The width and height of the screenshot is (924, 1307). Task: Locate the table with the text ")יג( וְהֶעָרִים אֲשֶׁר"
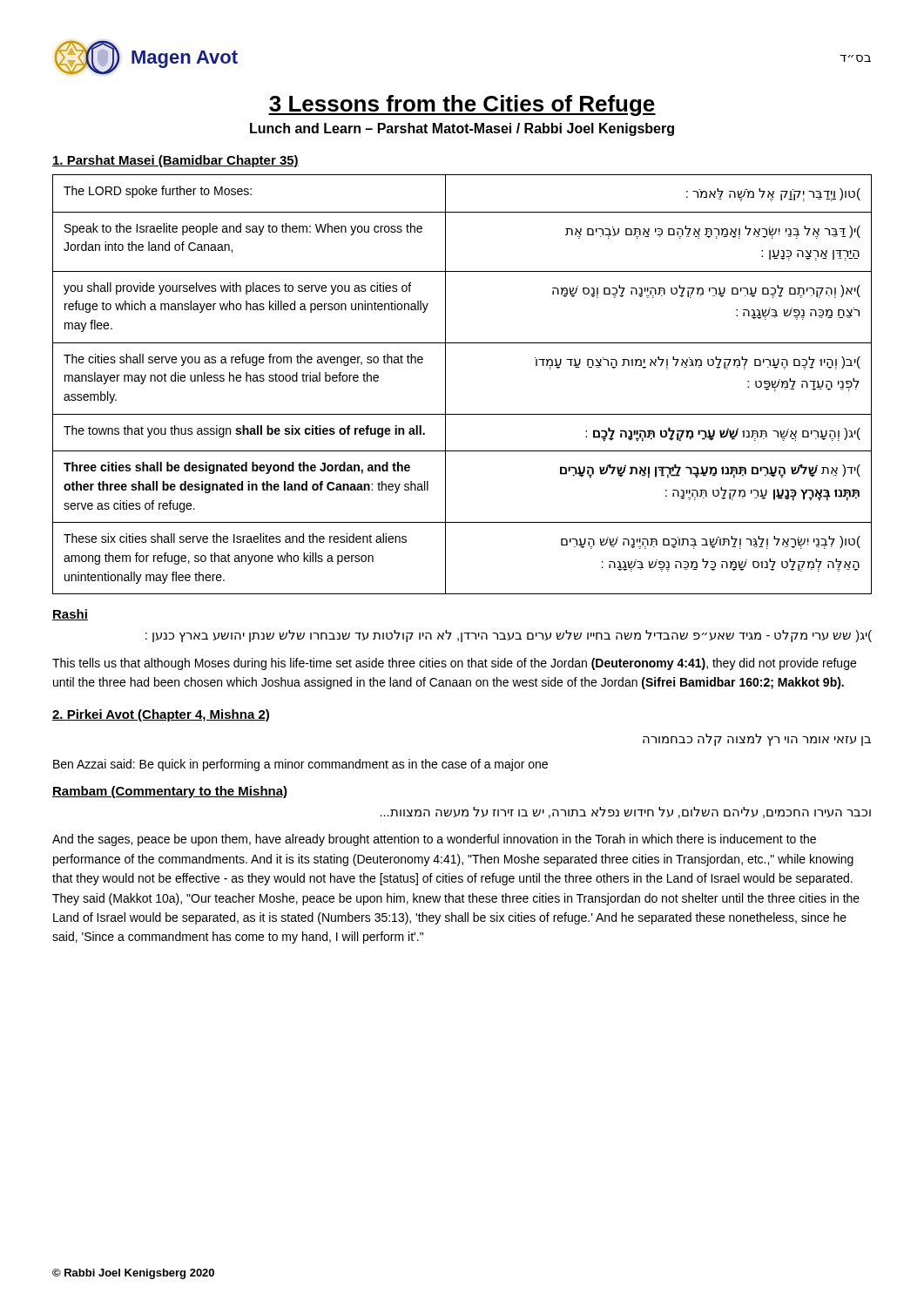[462, 384]
